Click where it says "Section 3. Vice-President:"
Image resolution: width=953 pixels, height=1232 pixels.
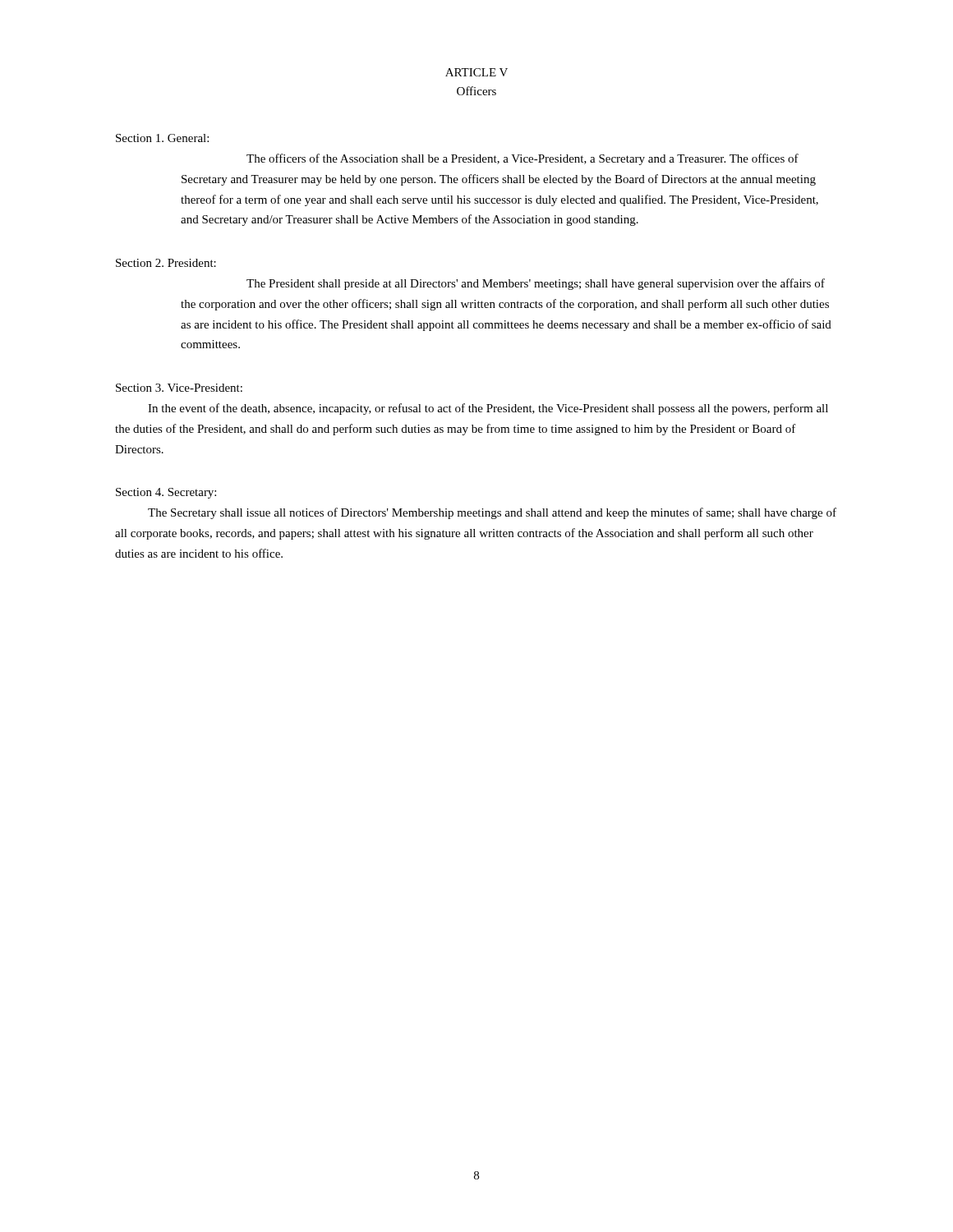point(179,388)
